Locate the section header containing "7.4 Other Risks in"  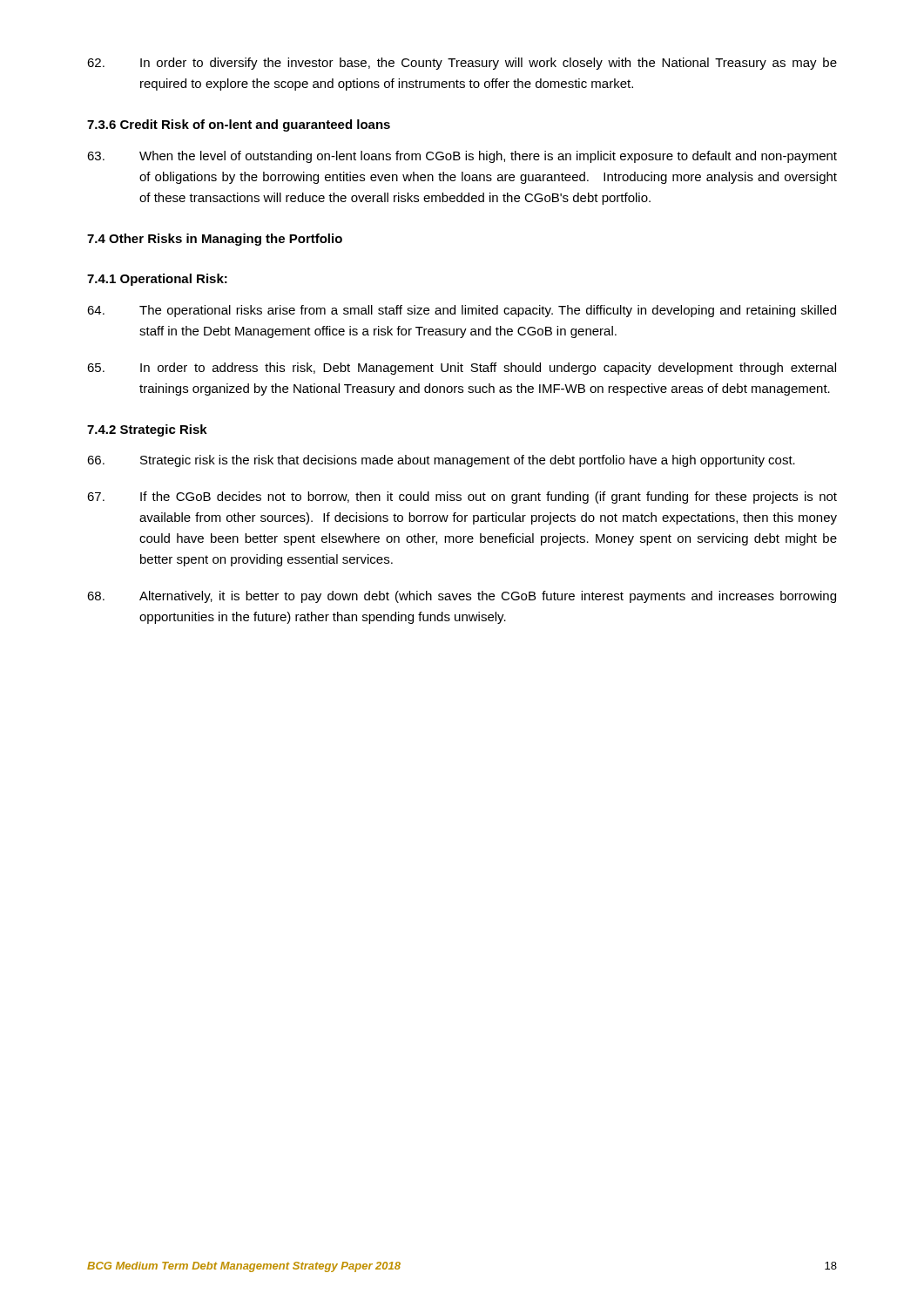215,238
